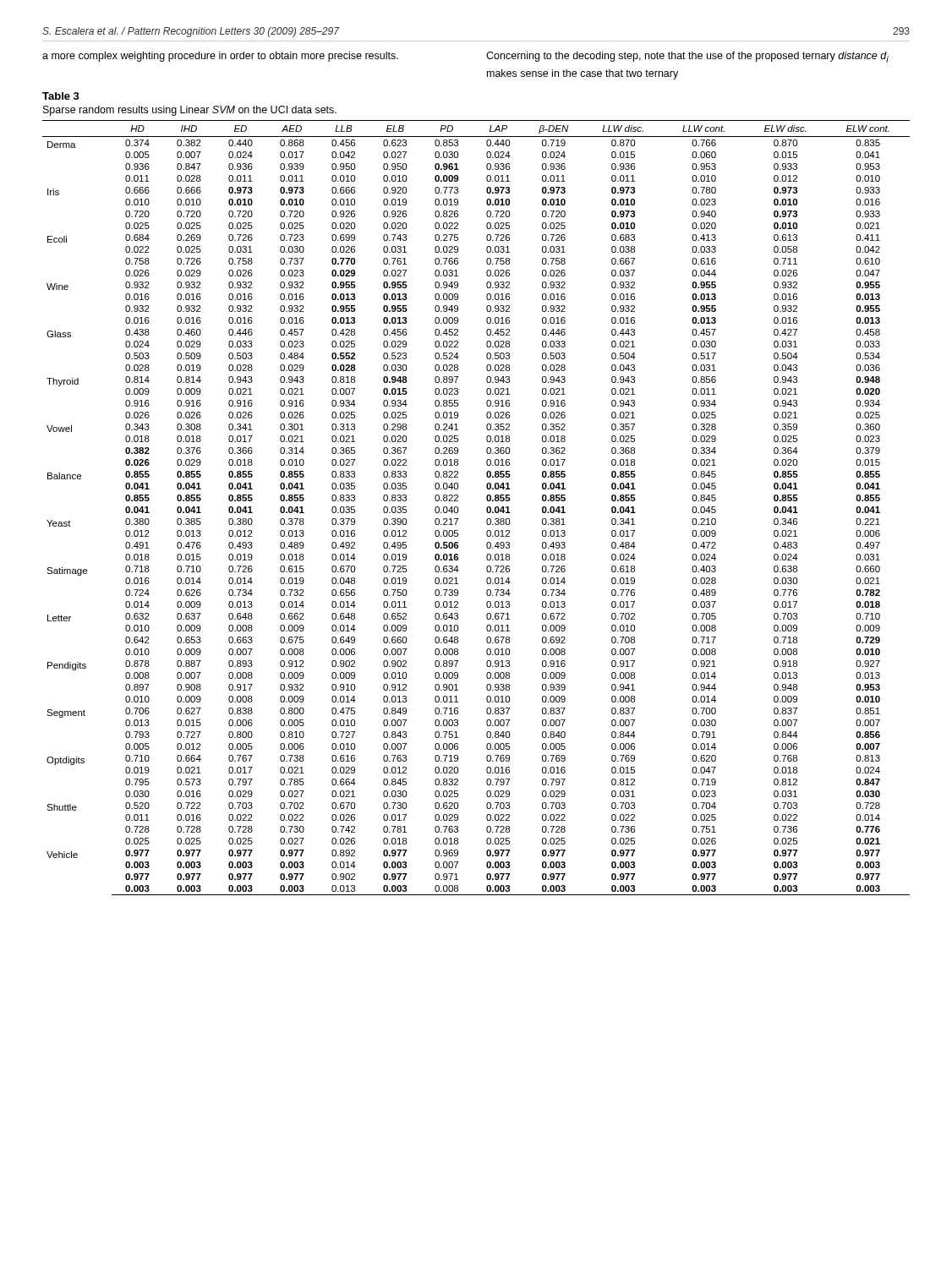Click on the region starting "Concerning to the decoding step, note that"
Viewport: 952px width, 1268px height.
click(687, 64)
